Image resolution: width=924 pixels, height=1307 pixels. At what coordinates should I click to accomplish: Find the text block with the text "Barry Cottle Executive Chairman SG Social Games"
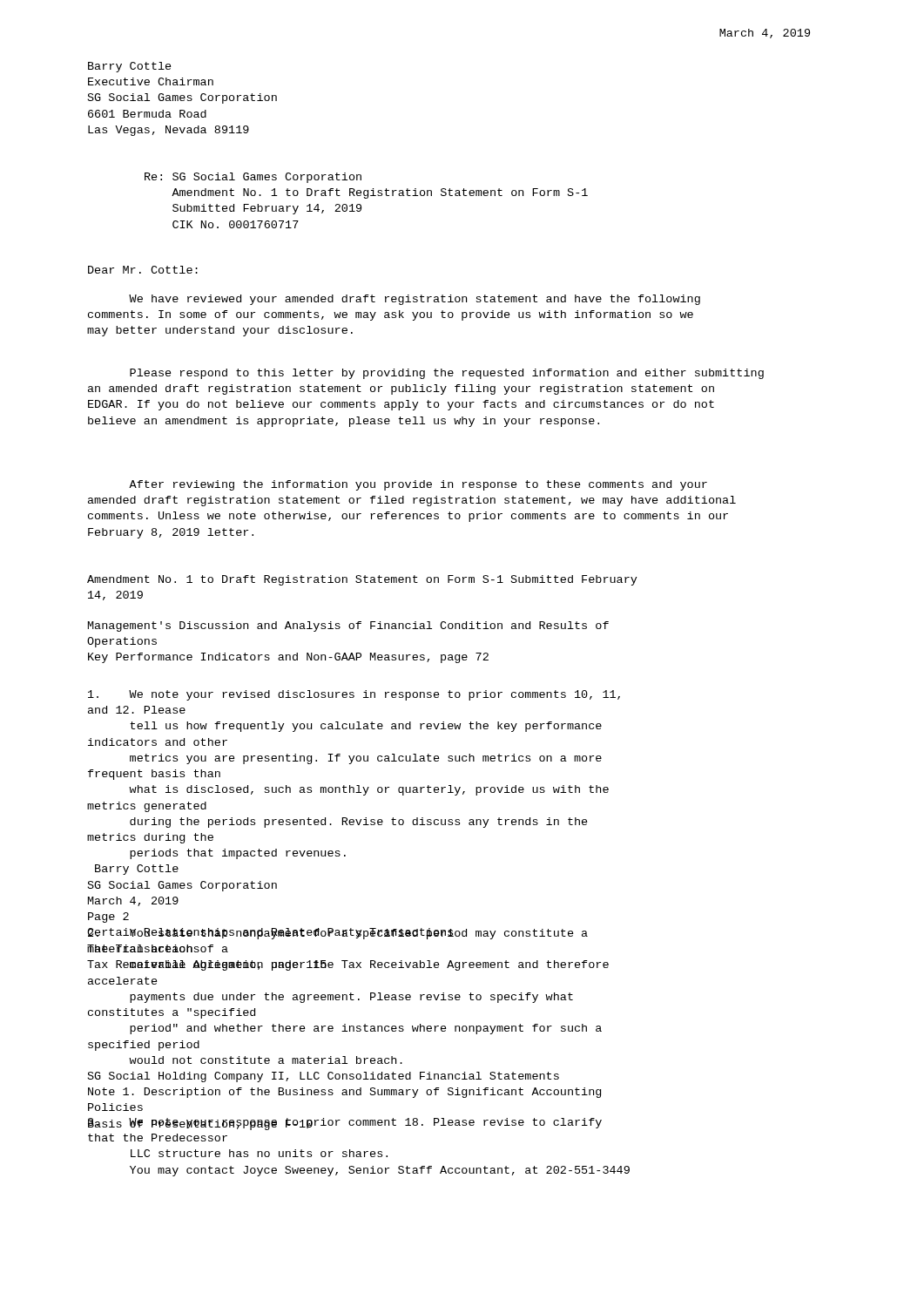[x=182, y=99]
